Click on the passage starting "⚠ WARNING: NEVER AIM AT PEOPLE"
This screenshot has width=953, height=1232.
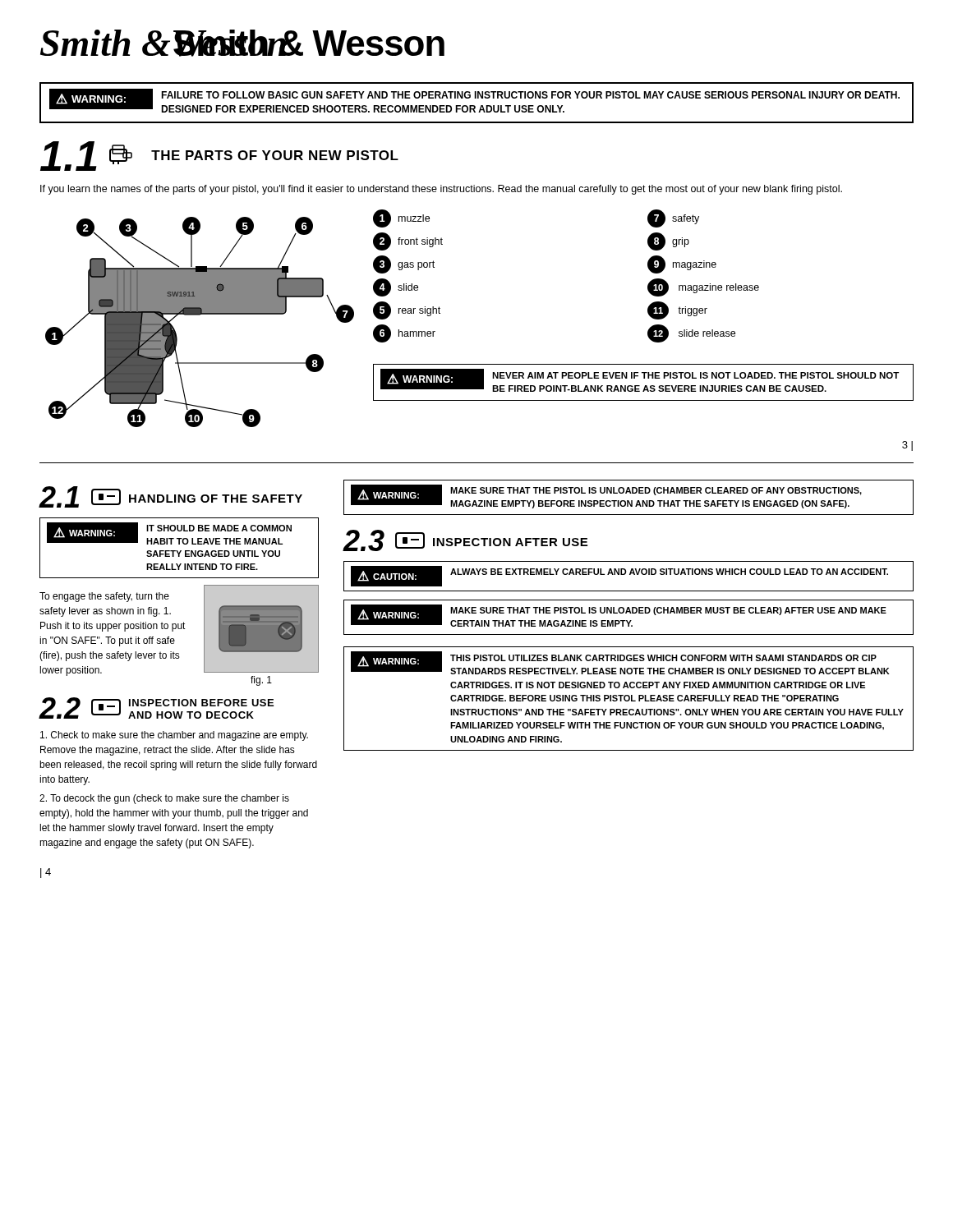[643, 382]
